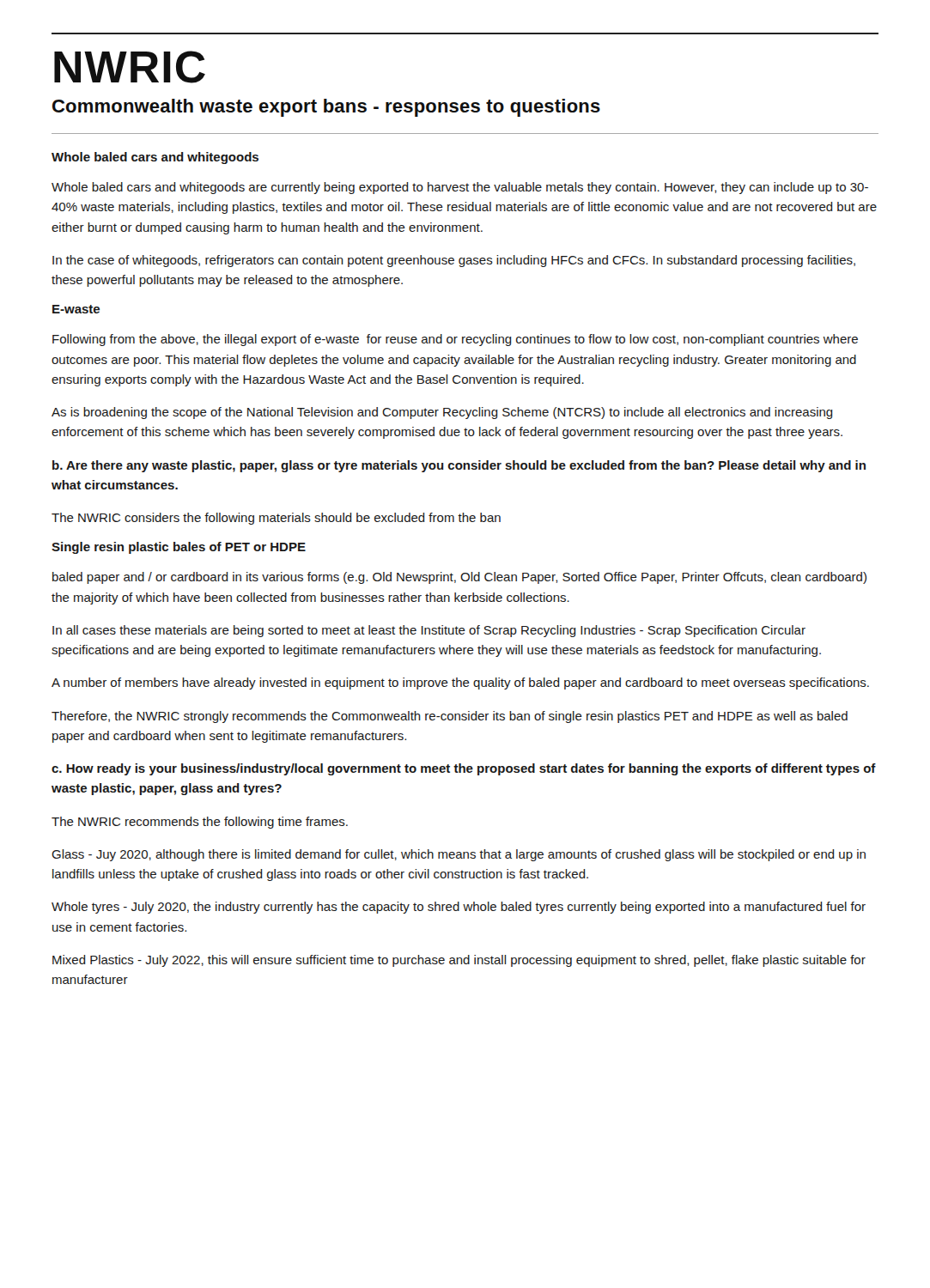Find the block starting "In the case of"

click(465, 270)
